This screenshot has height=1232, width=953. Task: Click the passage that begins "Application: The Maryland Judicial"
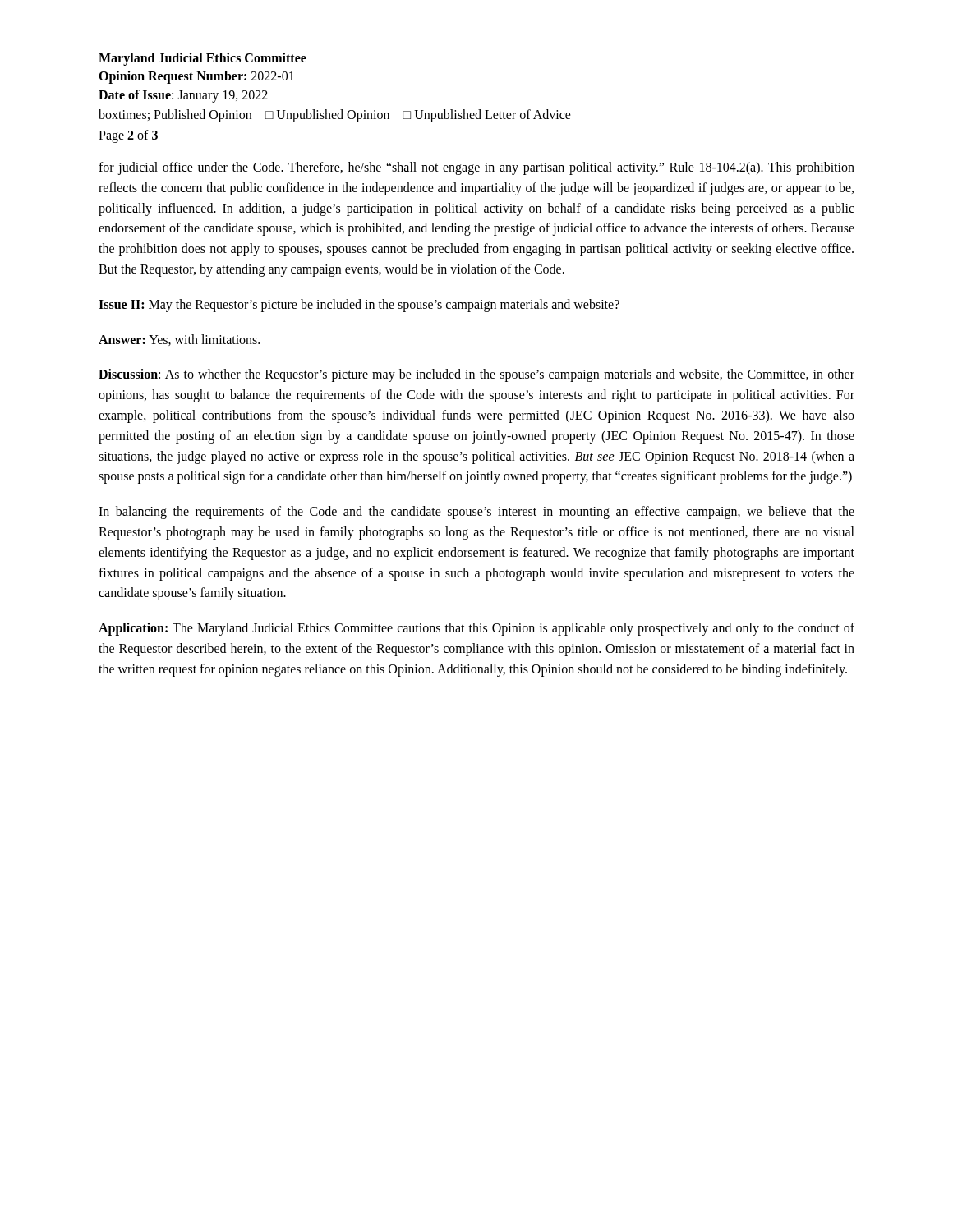476,649
